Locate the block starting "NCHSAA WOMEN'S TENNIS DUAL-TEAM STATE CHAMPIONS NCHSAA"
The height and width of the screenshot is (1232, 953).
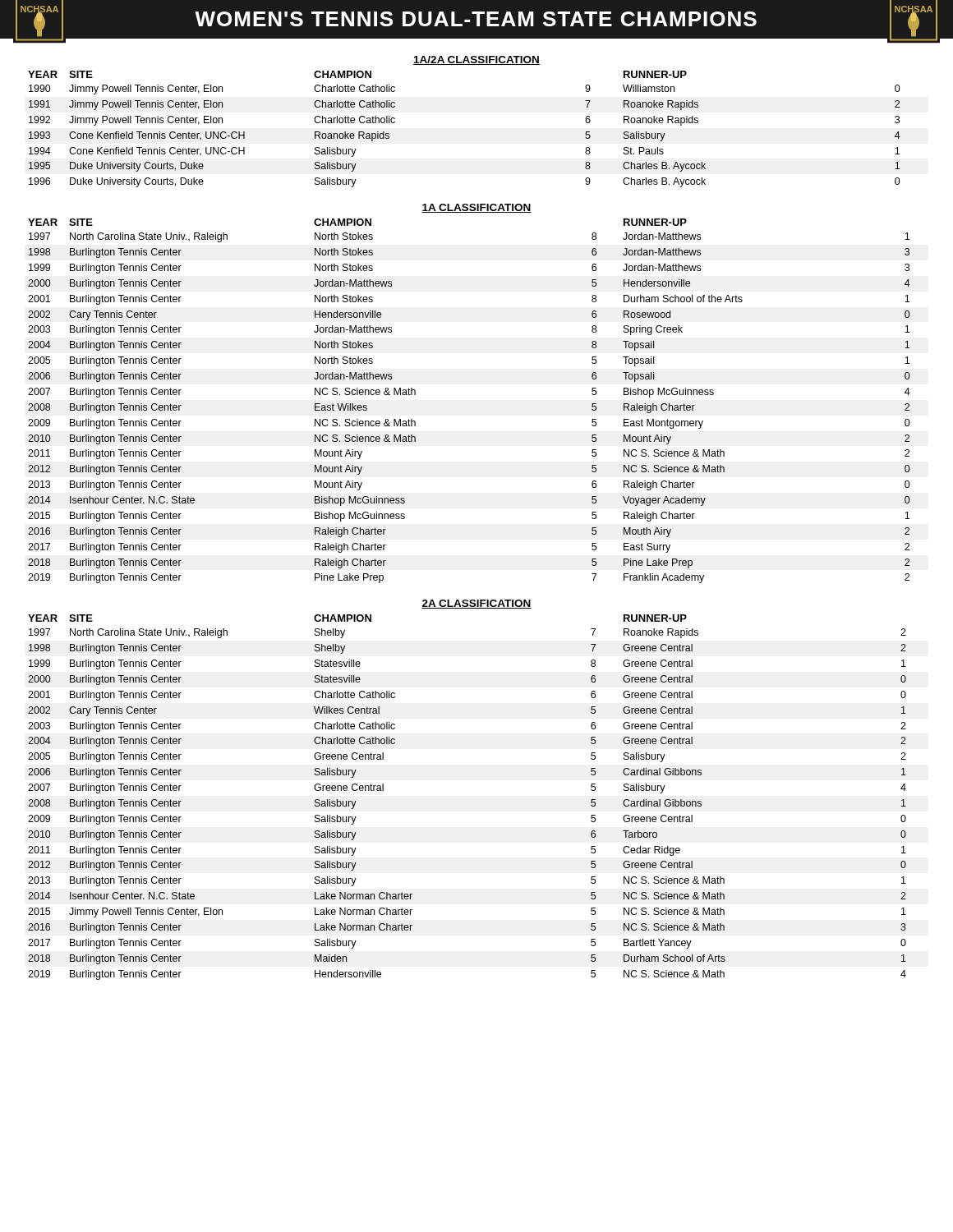click(x=476, y=19)
